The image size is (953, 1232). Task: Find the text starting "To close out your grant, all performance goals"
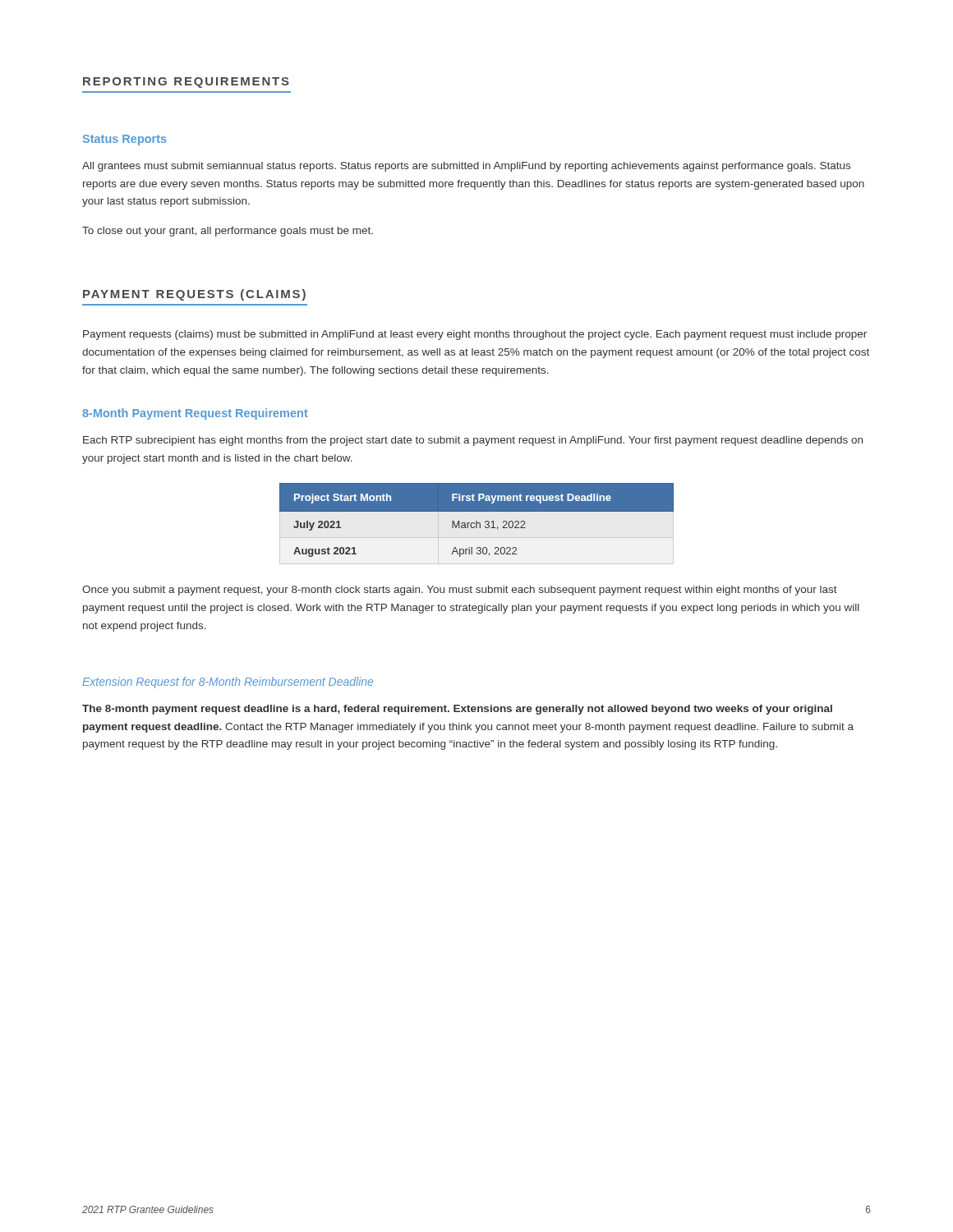click(x=228, y=230)
